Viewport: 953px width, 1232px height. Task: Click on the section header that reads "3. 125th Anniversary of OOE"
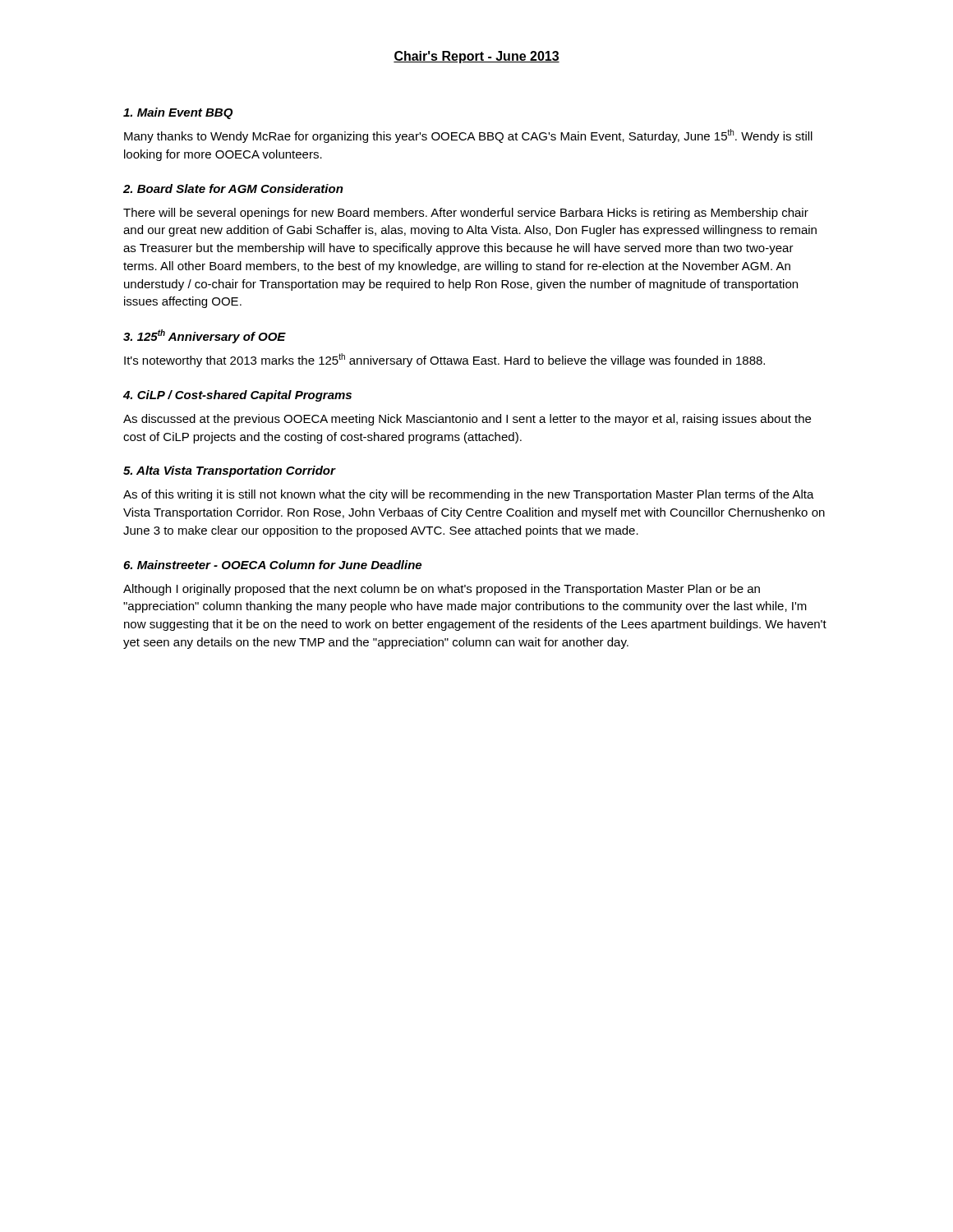[x=204, y=336]
